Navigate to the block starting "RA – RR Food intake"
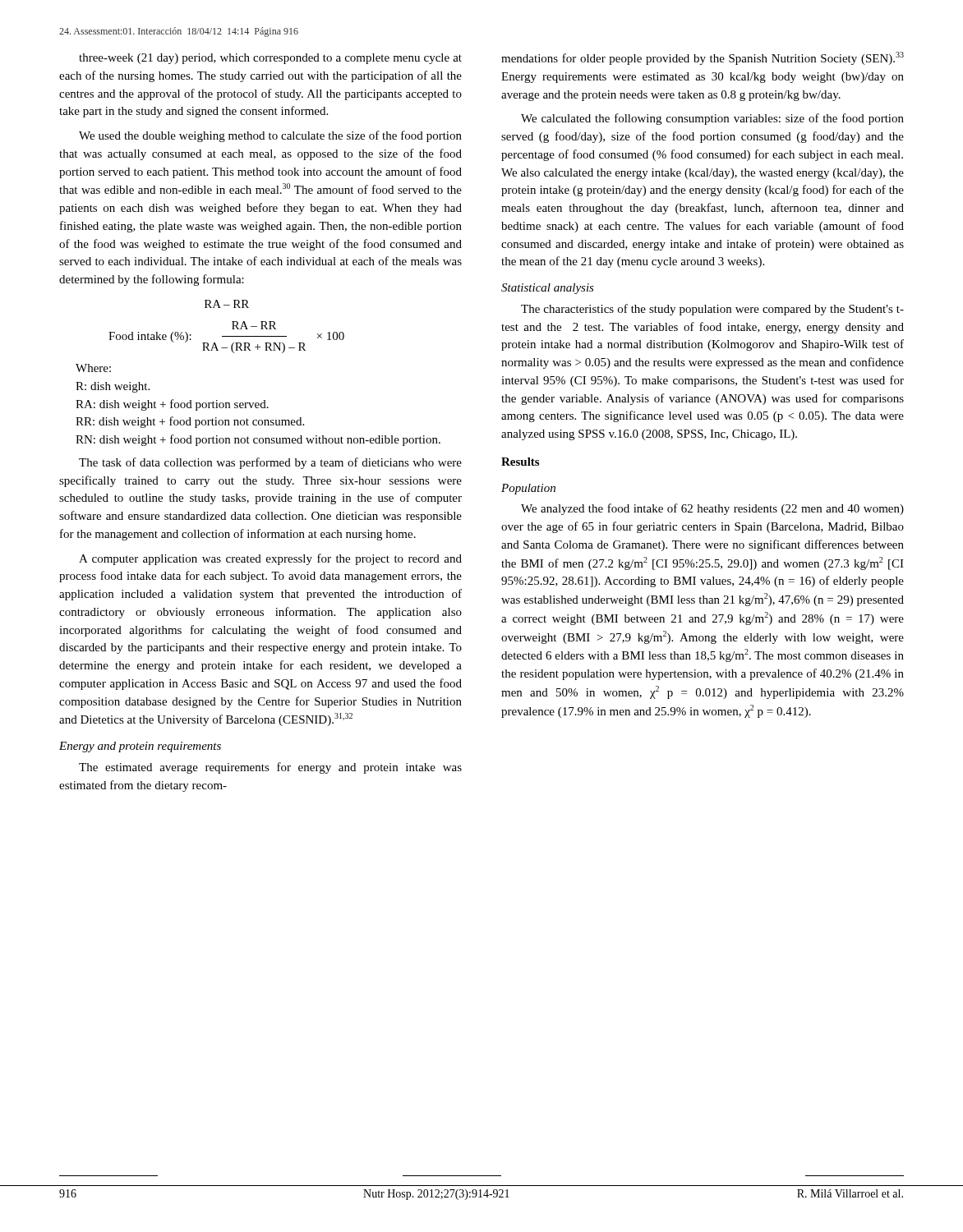The image size is (963, 1232). coord(285,326)
